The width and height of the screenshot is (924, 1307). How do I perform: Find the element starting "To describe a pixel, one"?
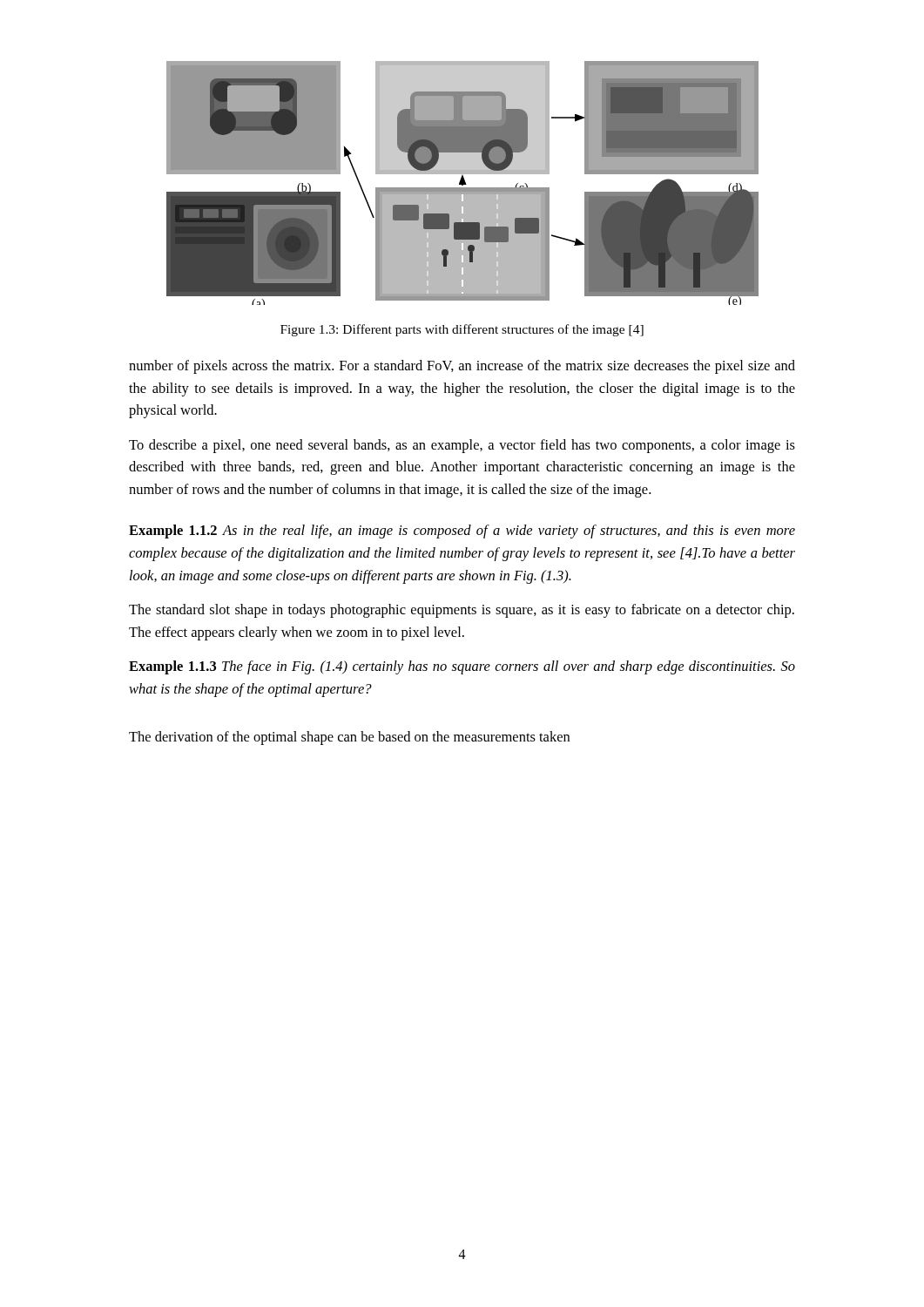coord(462,467)
